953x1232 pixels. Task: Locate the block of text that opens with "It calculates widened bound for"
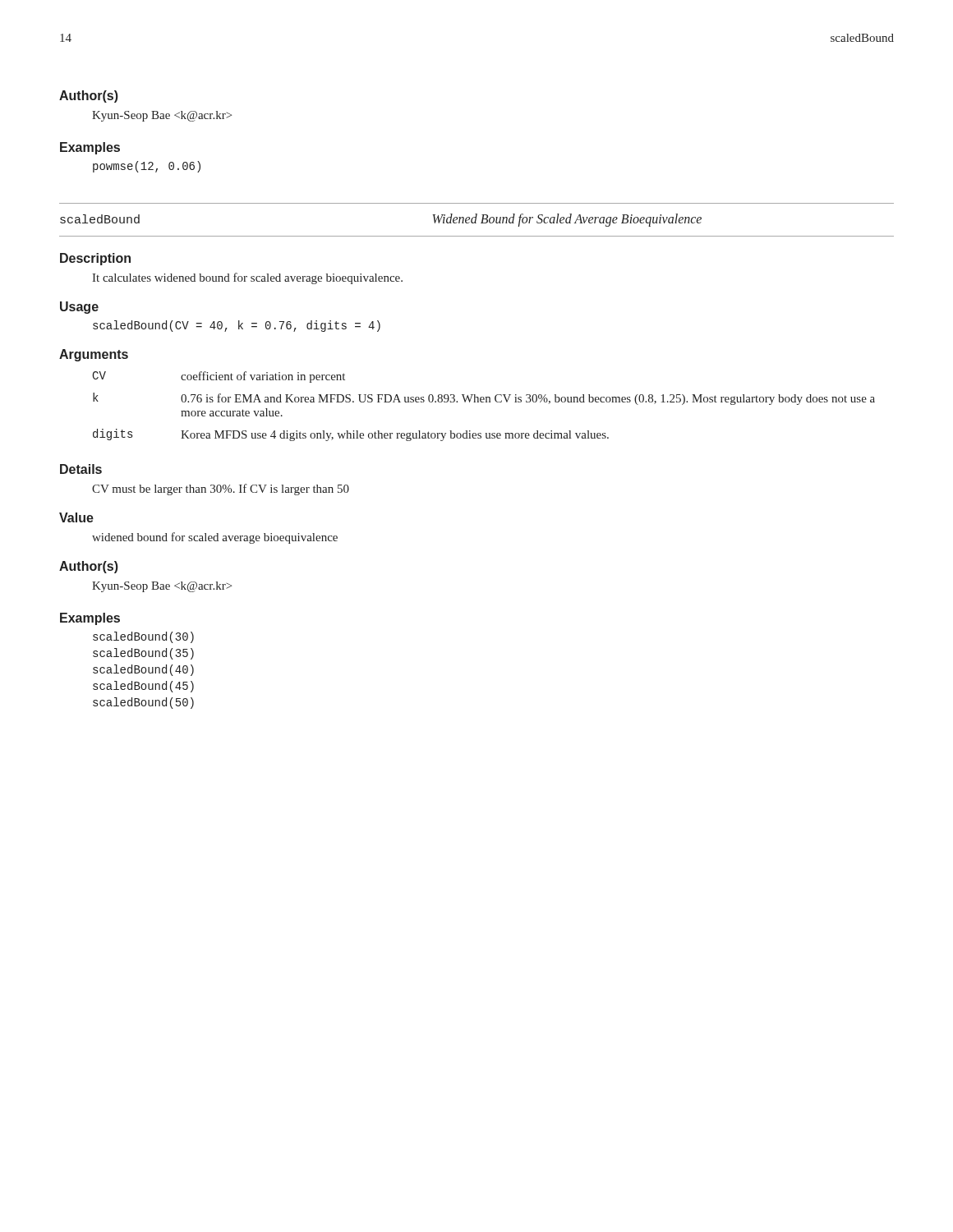click(x=248, y=278)
